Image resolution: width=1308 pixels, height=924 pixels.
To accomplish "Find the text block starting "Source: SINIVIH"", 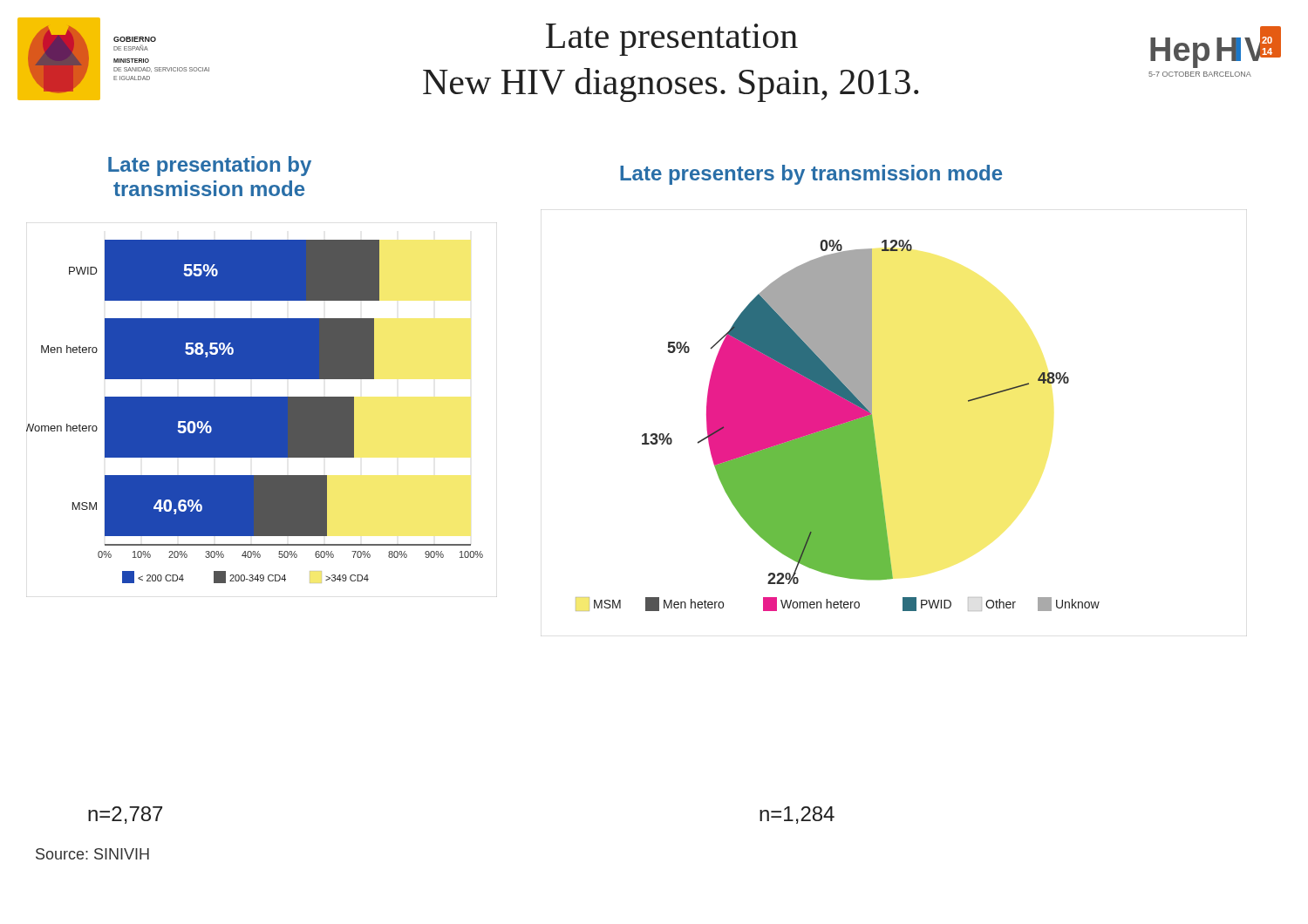I will point(92,854).
